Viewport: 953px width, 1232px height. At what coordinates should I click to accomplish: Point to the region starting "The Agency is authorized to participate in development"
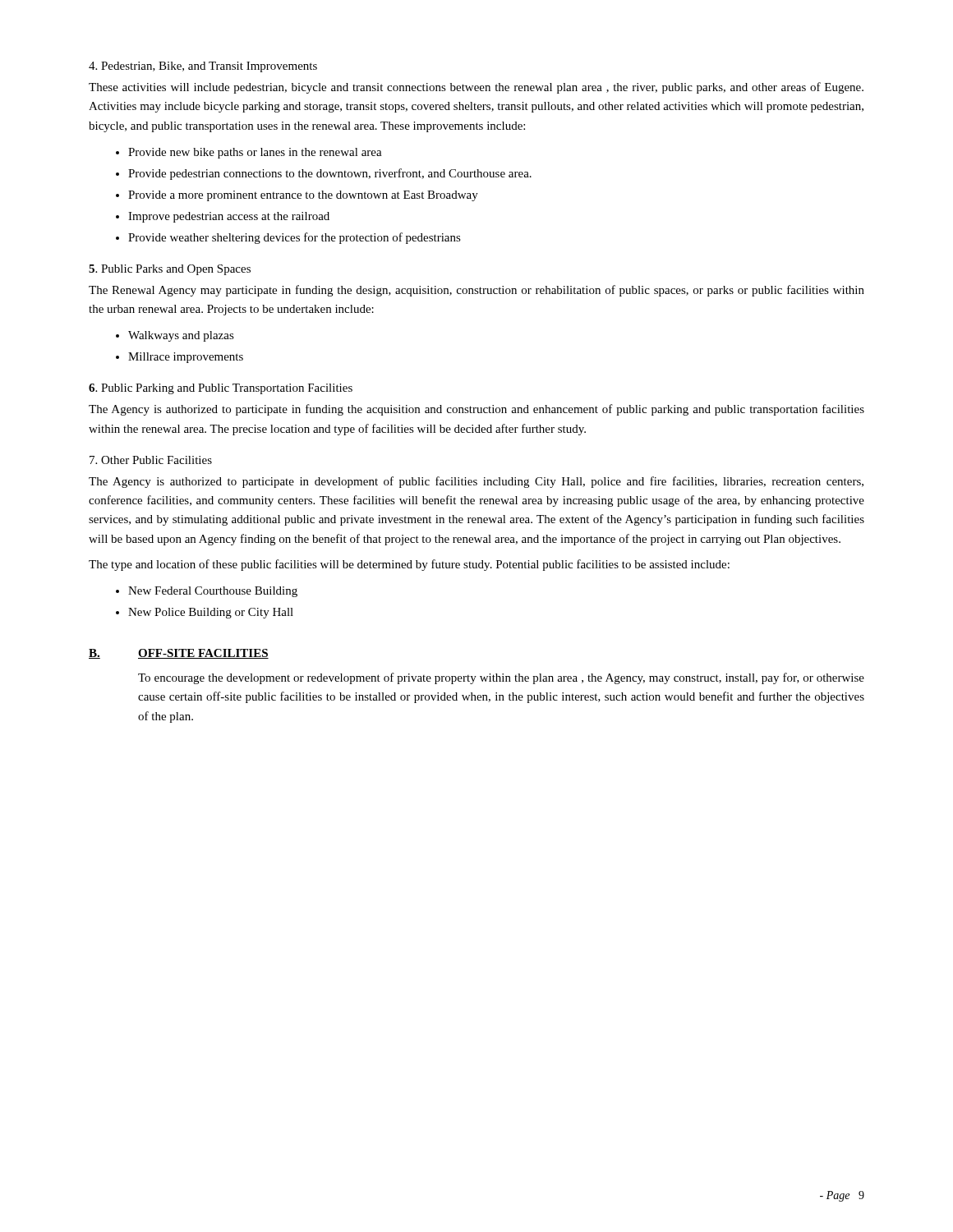(476, 510)
